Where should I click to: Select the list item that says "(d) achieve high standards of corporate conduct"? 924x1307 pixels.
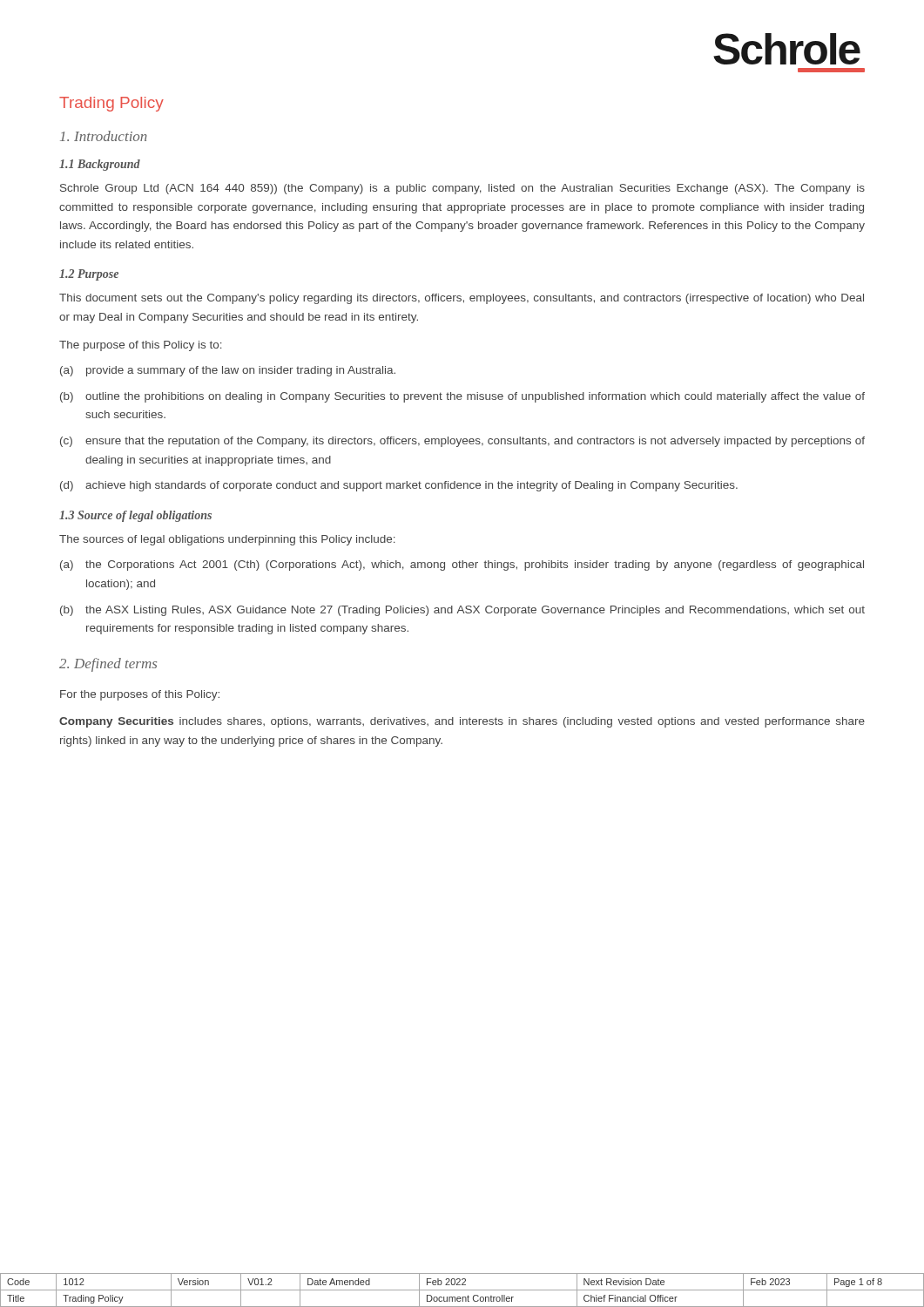[x=462, y=485]
